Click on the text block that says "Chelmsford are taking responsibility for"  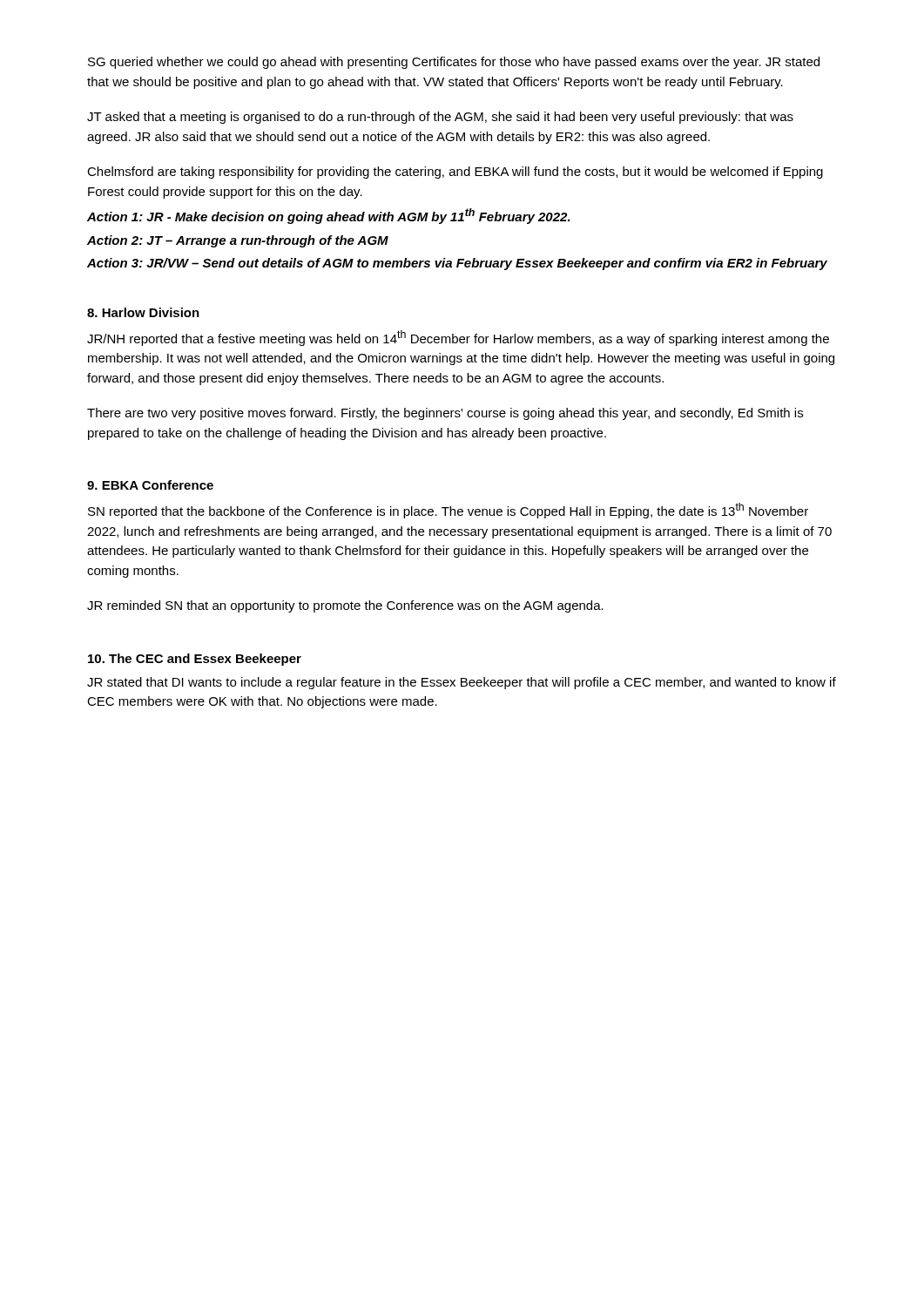click(x=455, y=181)
